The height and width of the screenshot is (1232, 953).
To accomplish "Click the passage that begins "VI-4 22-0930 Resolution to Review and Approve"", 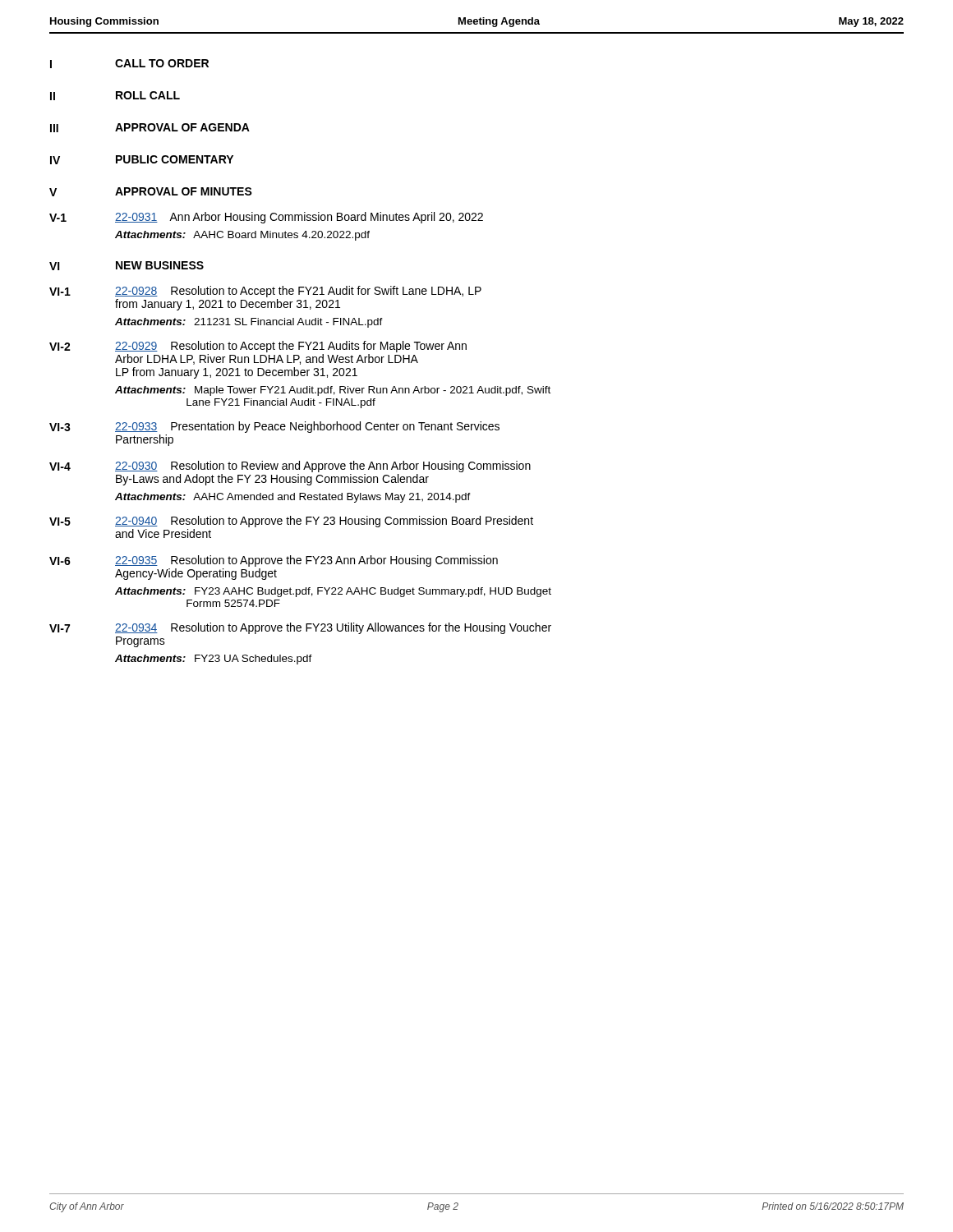I will (290, 467).
